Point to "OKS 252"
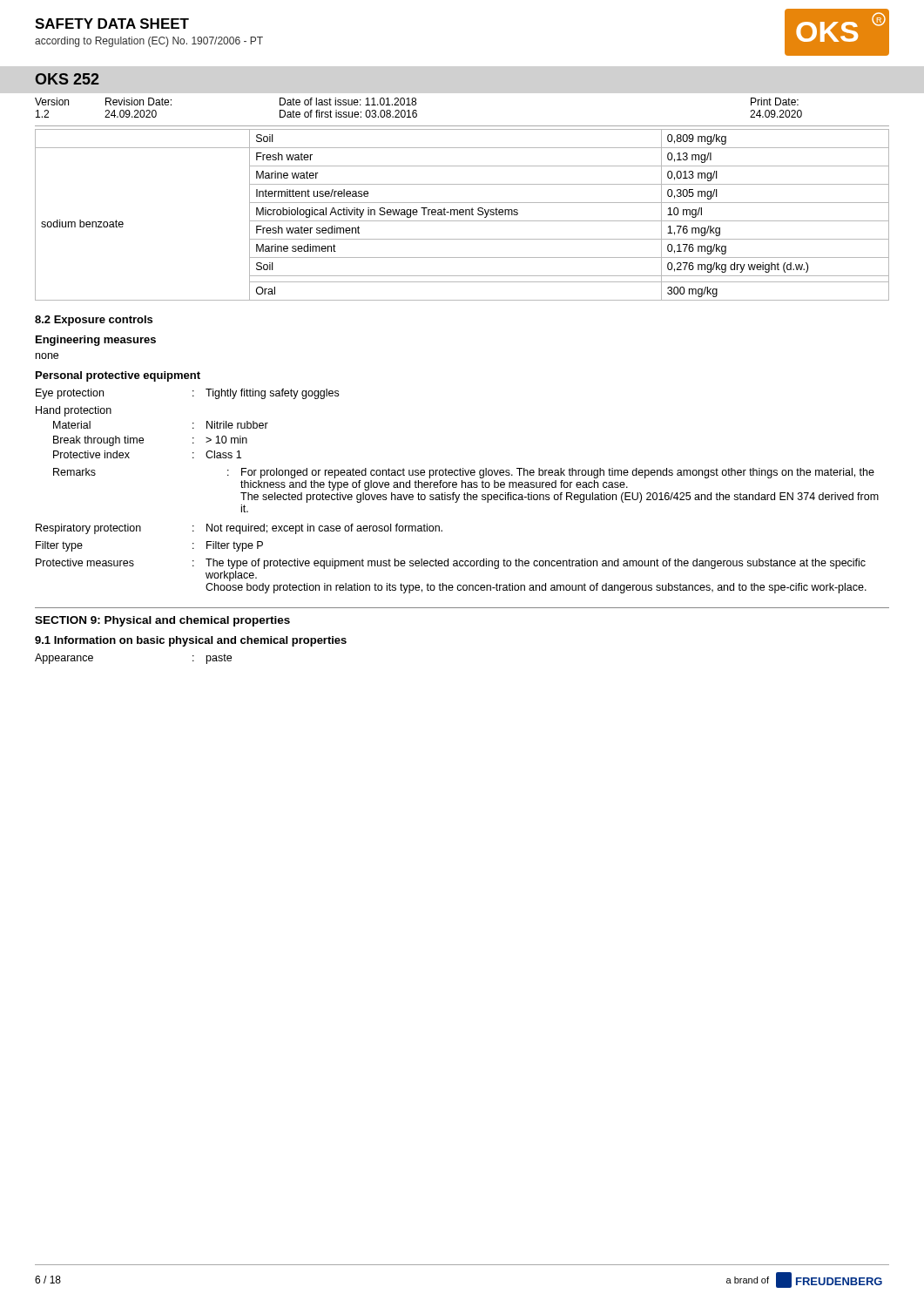The image size is (924, 1307). 67,79
